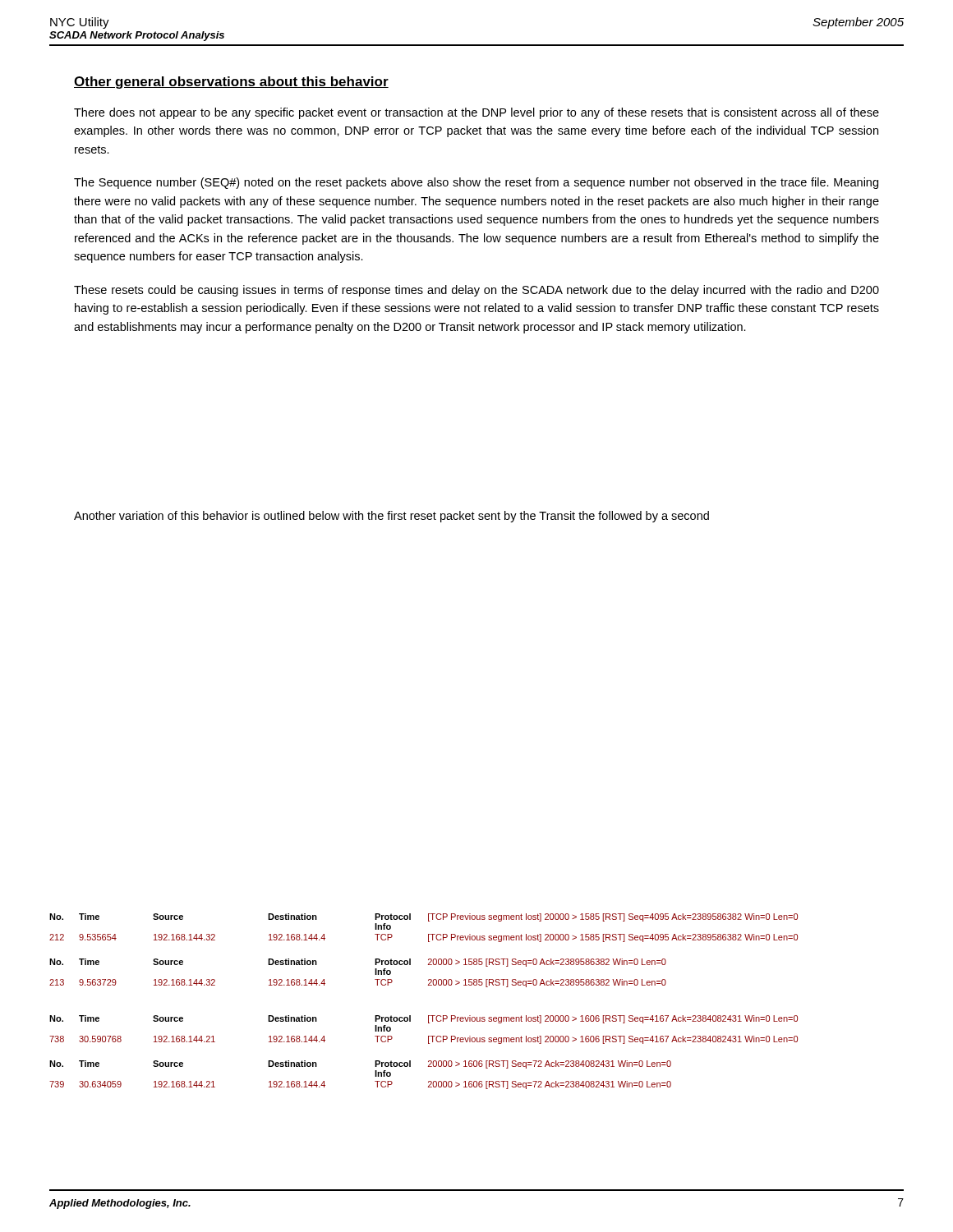This screenshot has height=1232, width=953.
Task: Click the section header that begins "Other general observations about"
Action: 231,82
